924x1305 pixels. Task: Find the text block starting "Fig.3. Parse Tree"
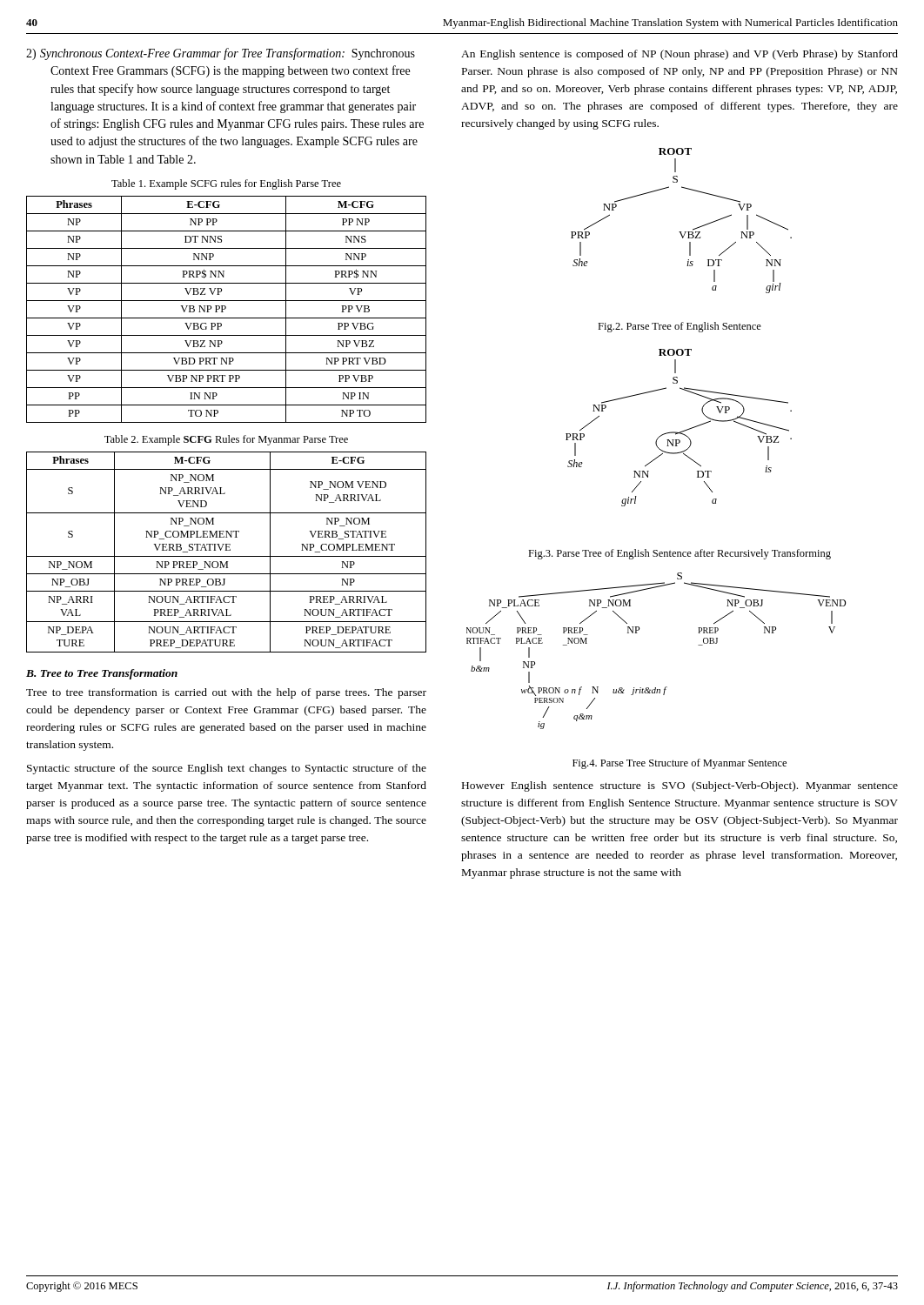click(680, 553)
